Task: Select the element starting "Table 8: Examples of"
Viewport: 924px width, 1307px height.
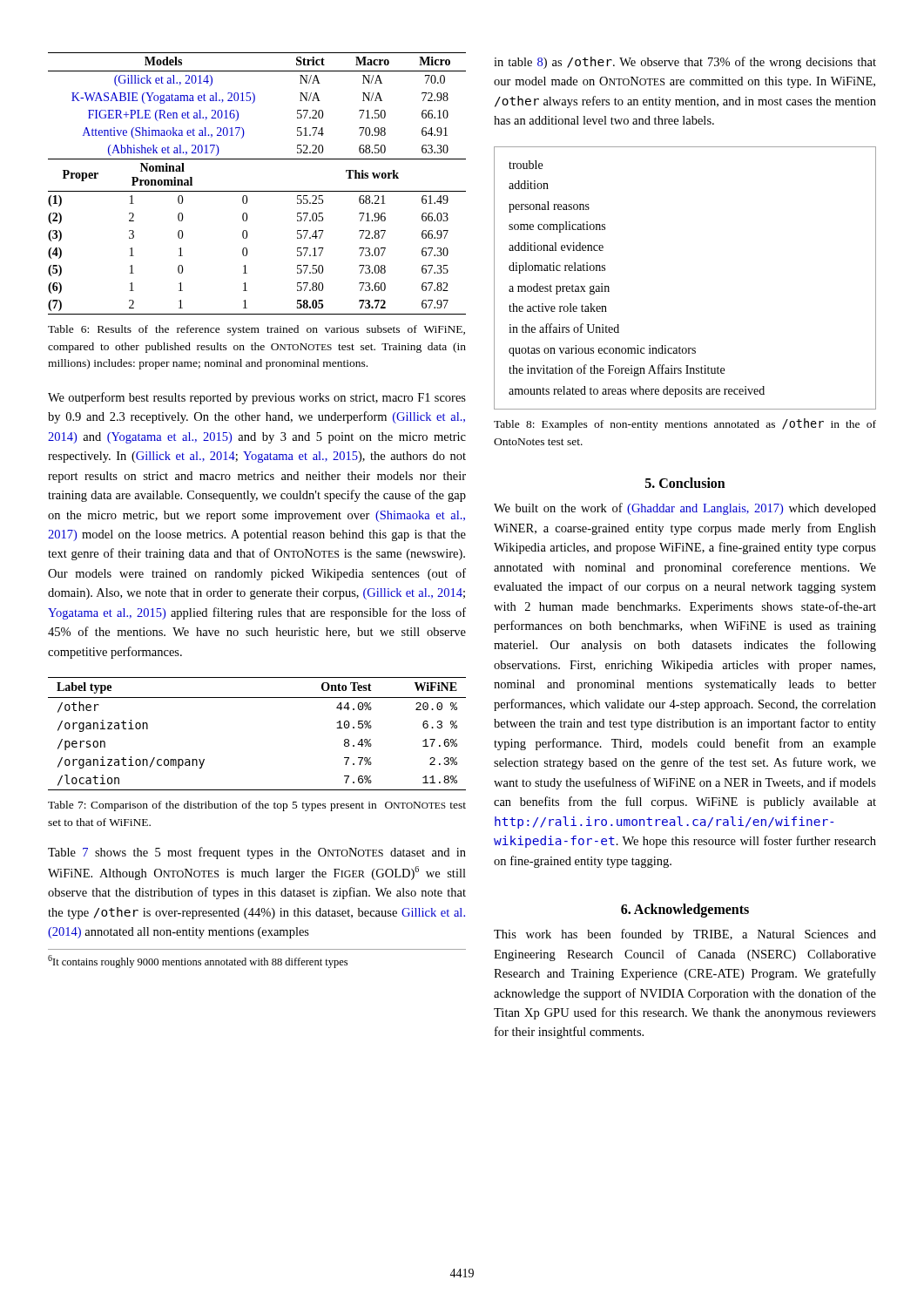Action: click(x=685, y=432)
